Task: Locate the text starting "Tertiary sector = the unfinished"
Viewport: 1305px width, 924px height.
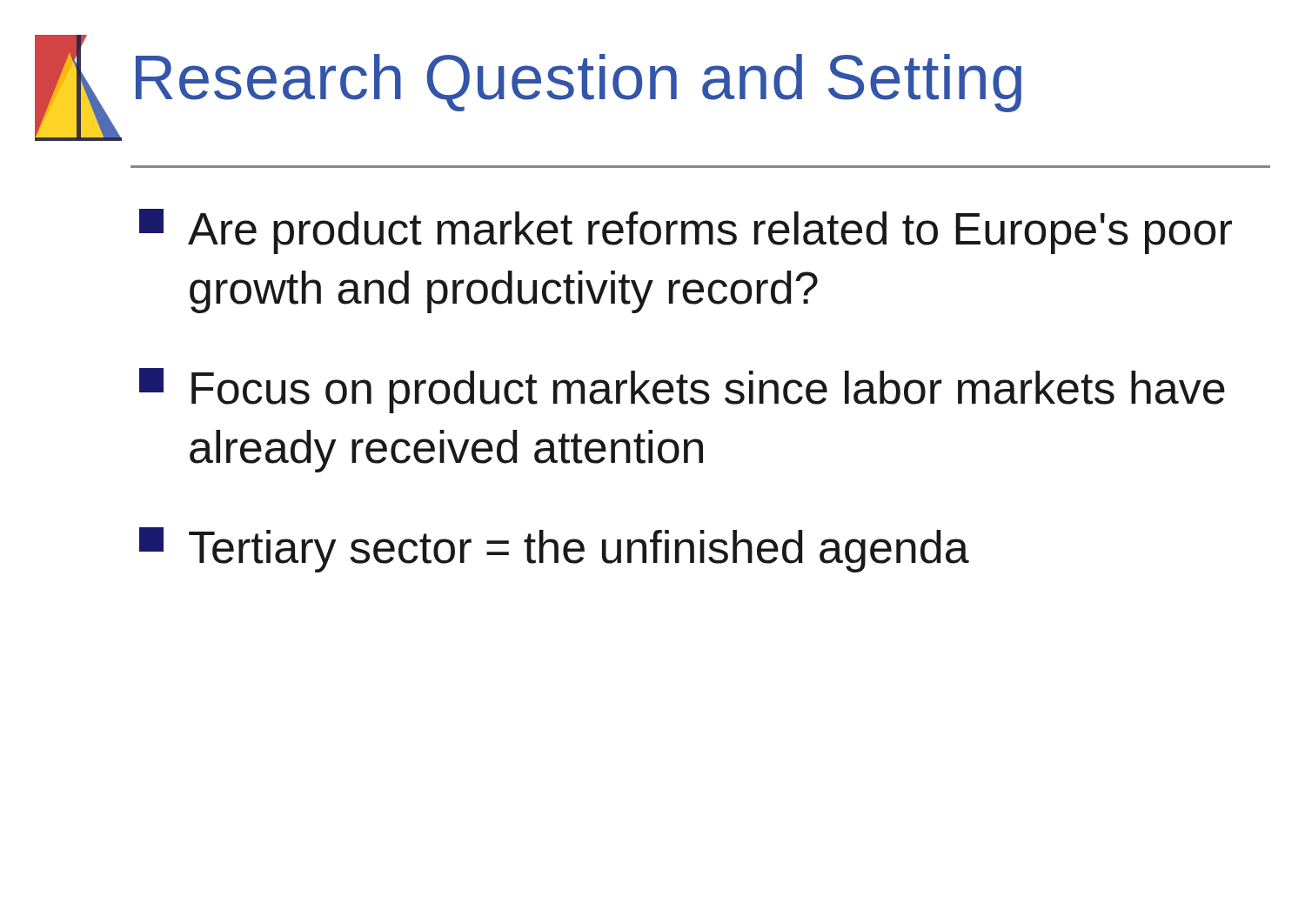Action: (554, 548)
